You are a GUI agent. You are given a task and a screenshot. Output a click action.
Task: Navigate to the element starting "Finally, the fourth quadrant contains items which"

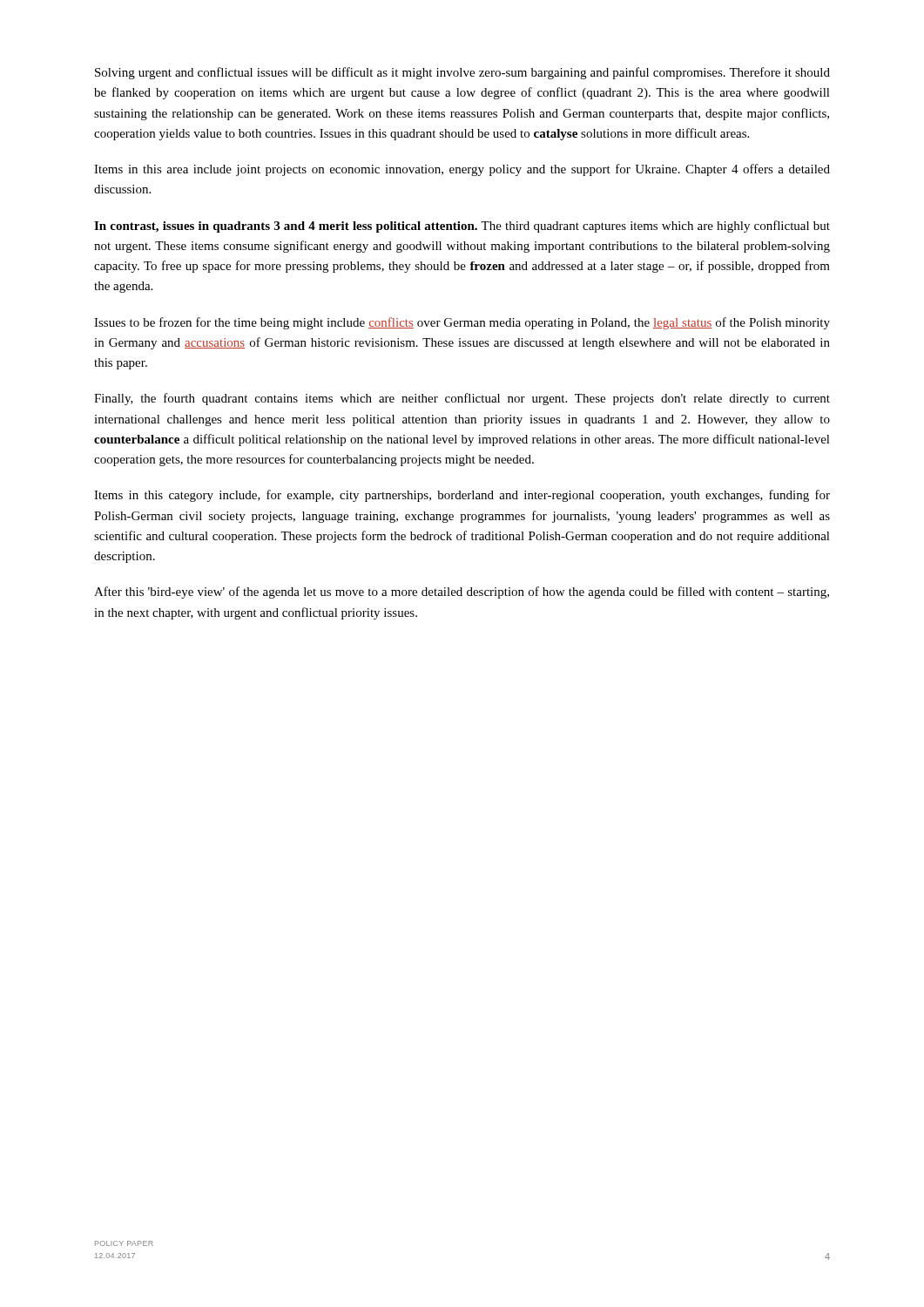pos(462,429)
